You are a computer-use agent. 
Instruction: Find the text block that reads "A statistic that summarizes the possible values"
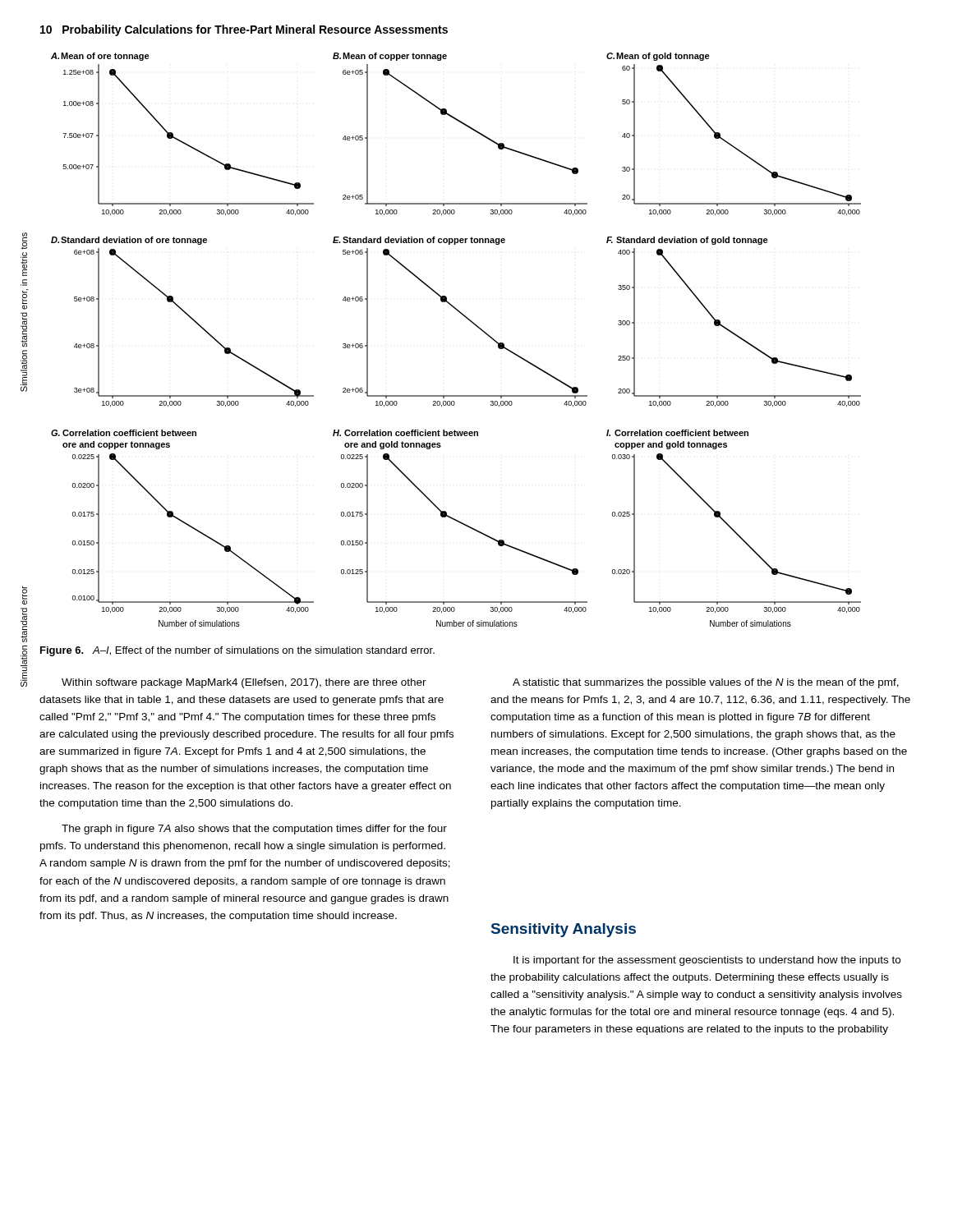tap(701, 743)
